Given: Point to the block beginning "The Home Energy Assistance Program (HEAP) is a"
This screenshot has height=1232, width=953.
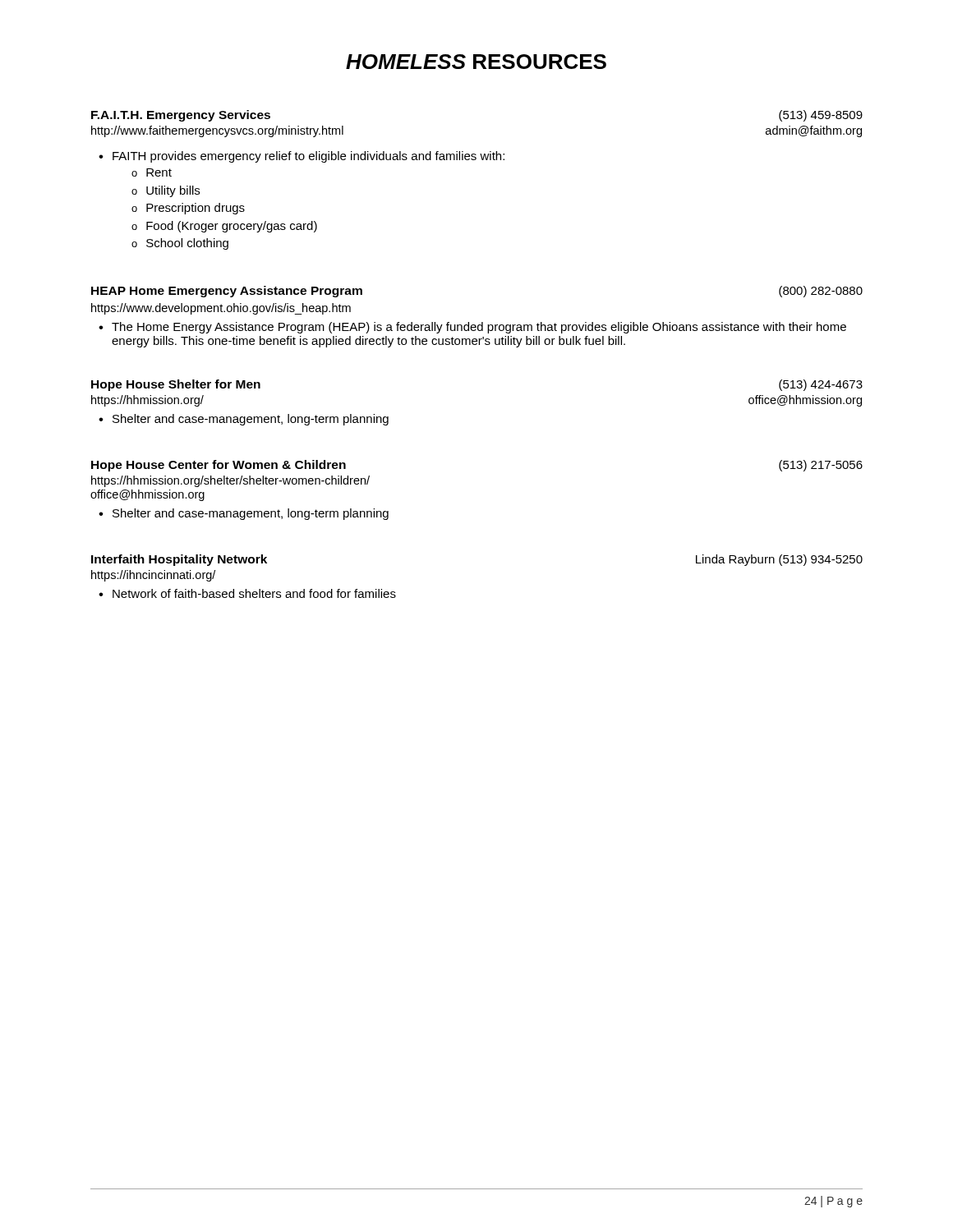Looking at the screenshot, I should pos(481,333).
